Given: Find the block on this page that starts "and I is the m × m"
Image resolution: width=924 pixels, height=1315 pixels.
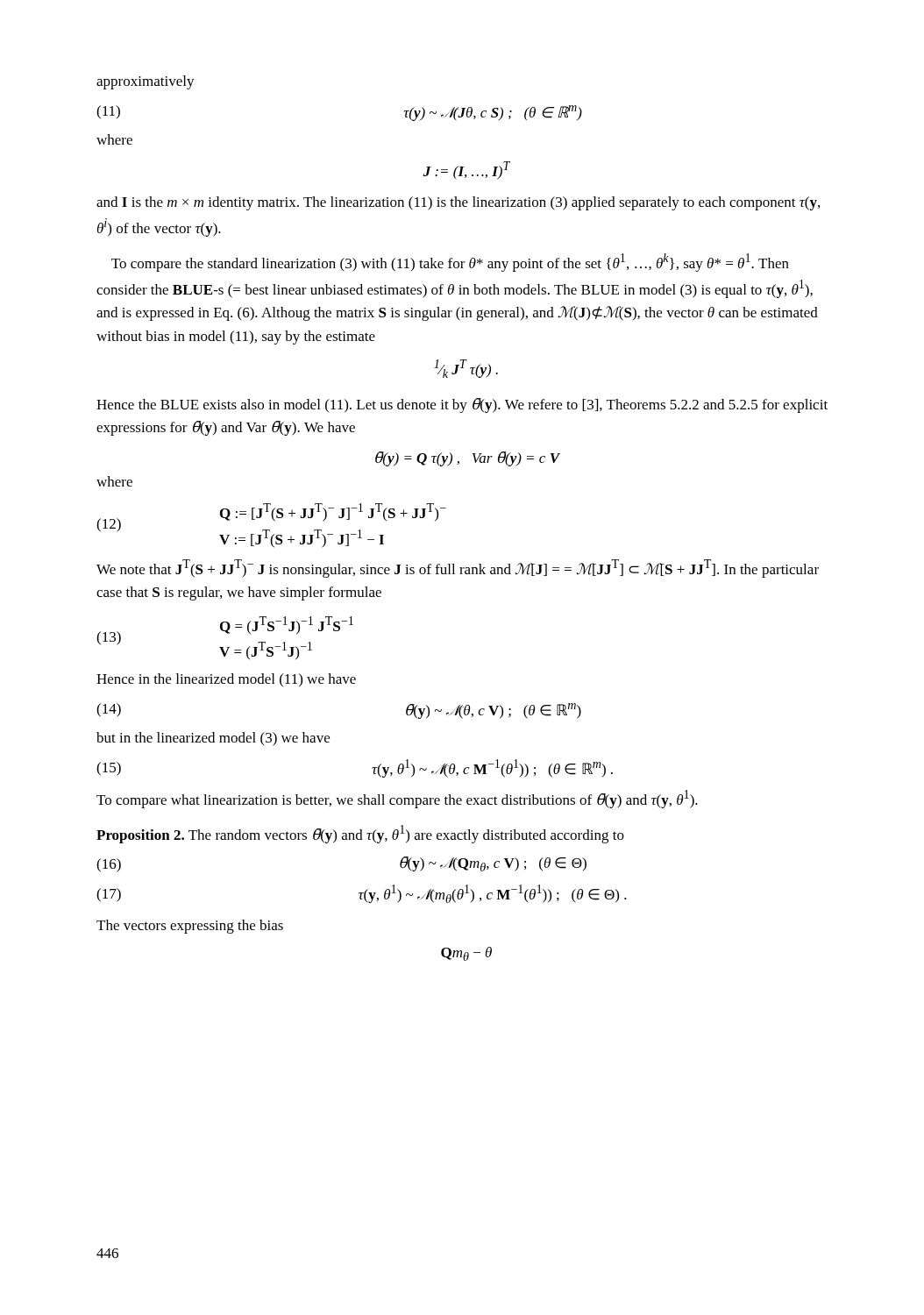Looking at the screenshot, I should tap(459, 215).
